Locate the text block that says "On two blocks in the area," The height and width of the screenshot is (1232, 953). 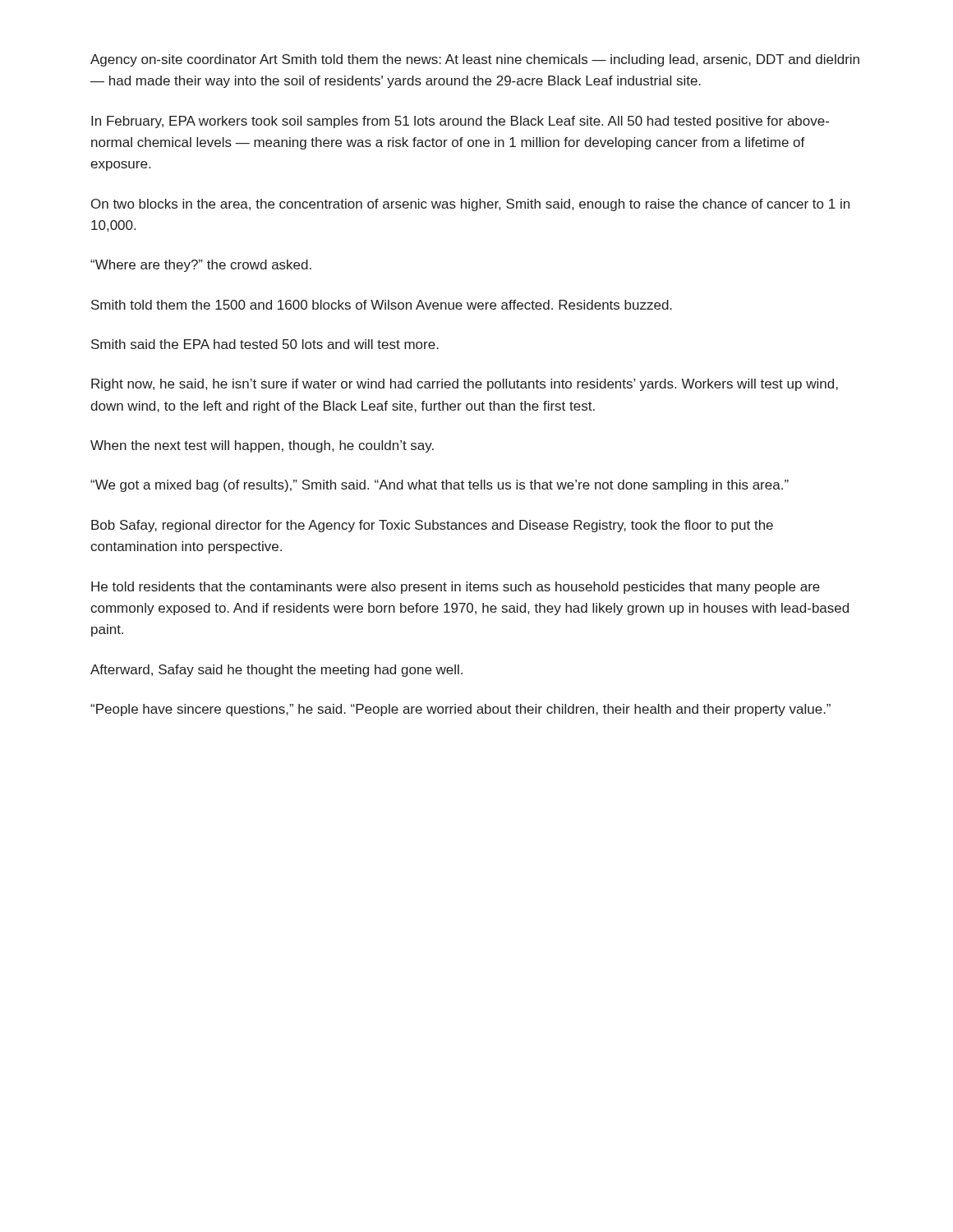coord(470,215)
